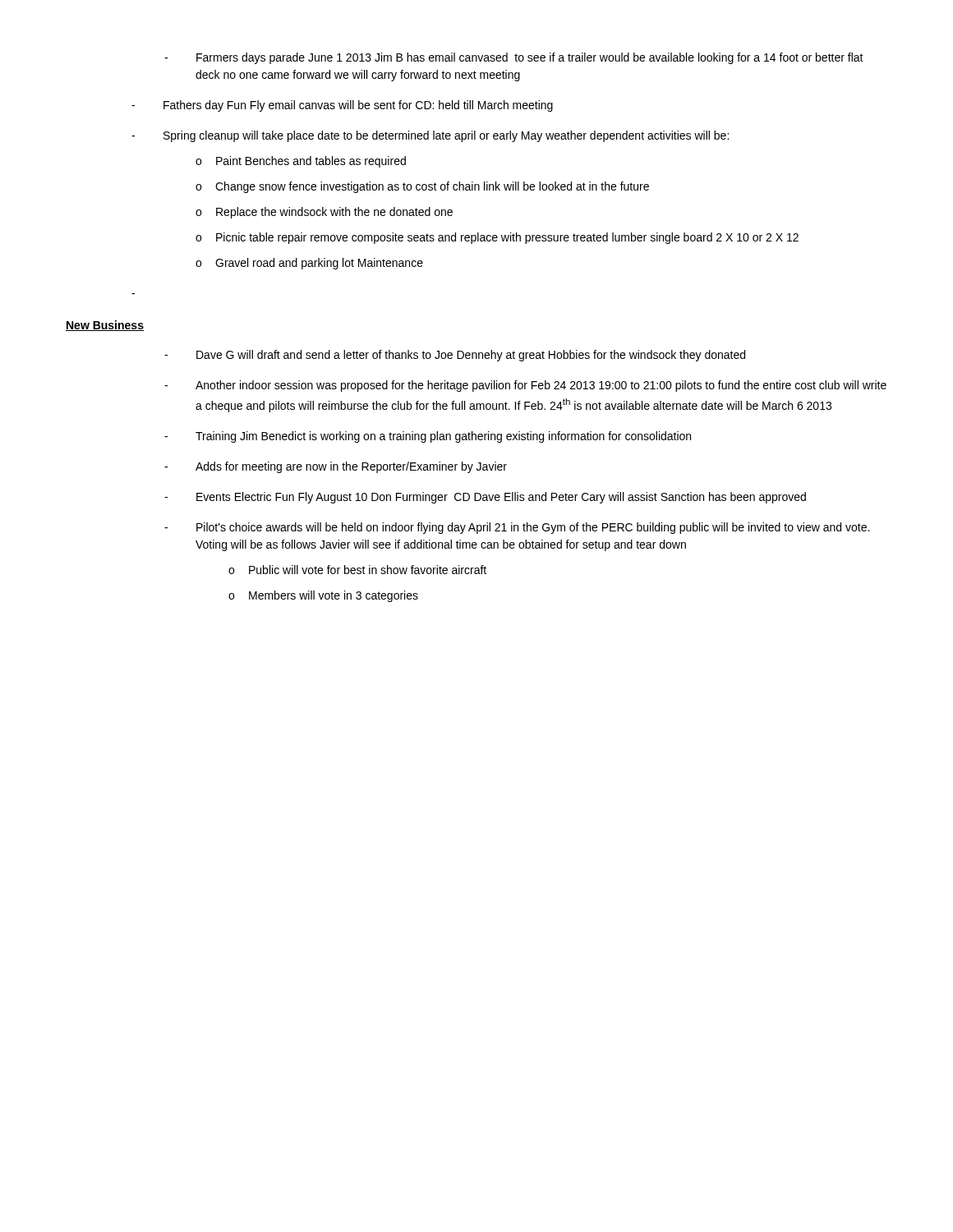Click on the list item with the text "- Training Jim Benedict is working on a"
This screenshot has width=953, height=1232.
[x=428, y=436]
